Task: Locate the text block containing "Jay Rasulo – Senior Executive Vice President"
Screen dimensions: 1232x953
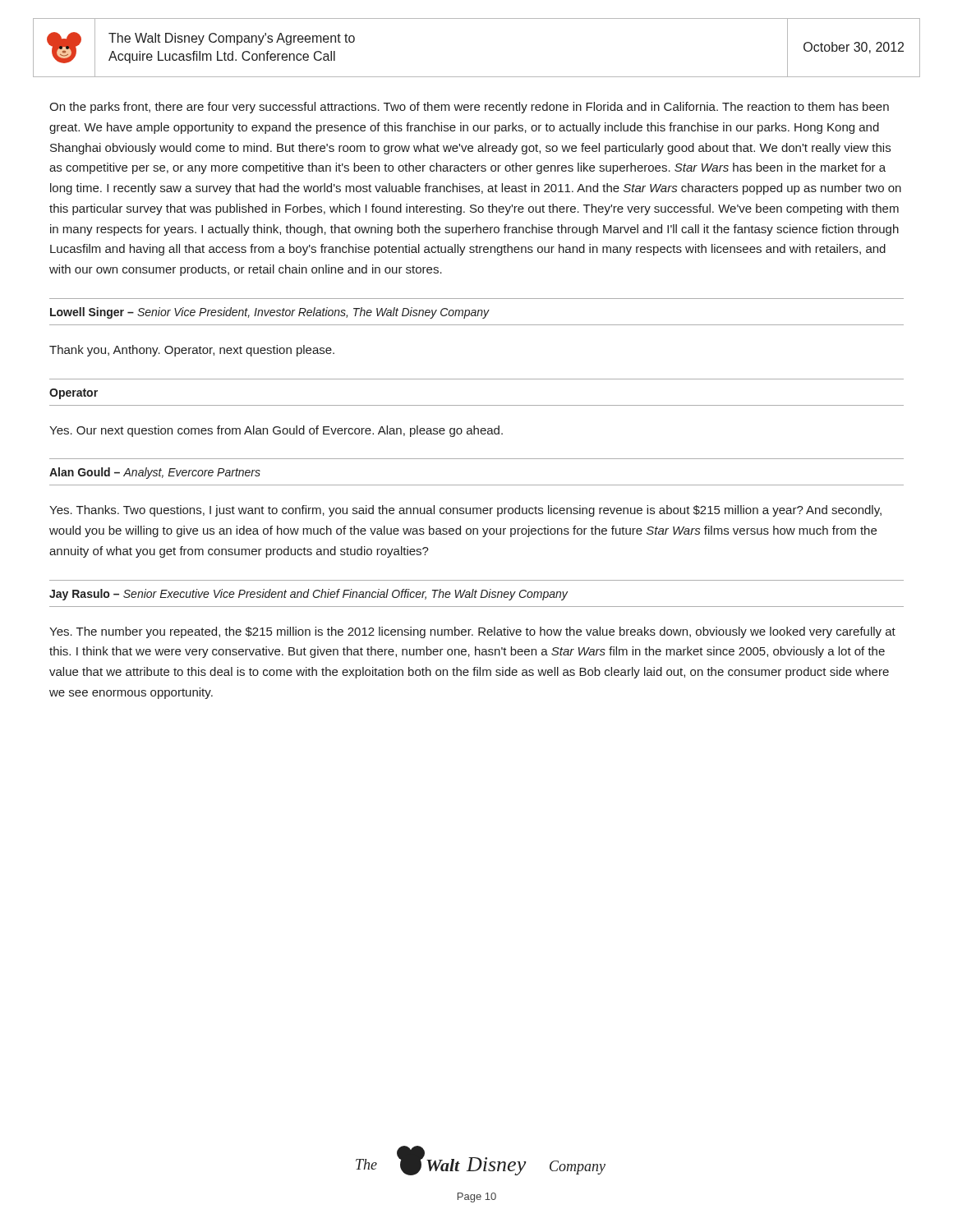Action: coord(308,593)
